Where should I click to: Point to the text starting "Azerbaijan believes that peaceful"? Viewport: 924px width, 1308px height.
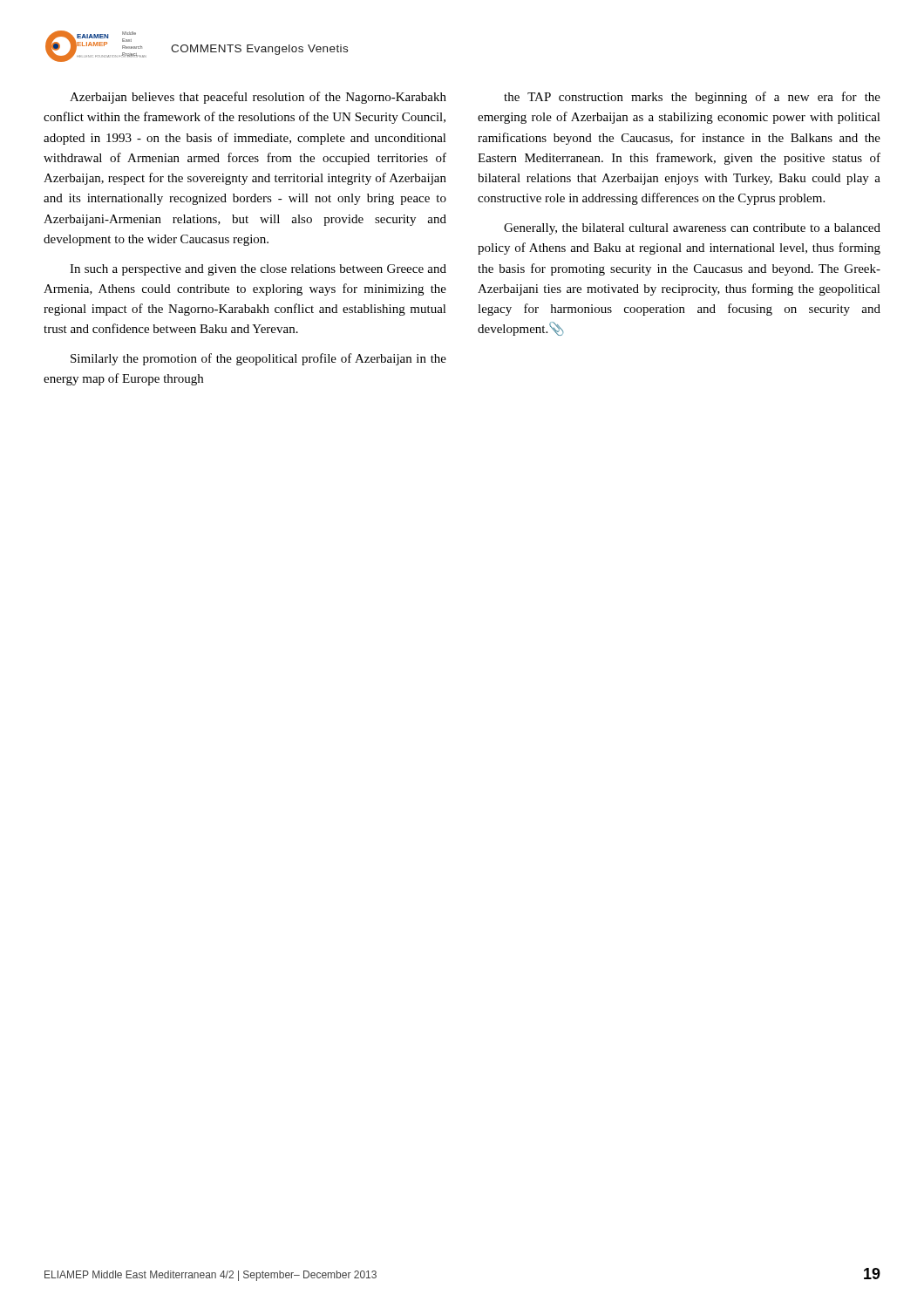coord(245,168)
